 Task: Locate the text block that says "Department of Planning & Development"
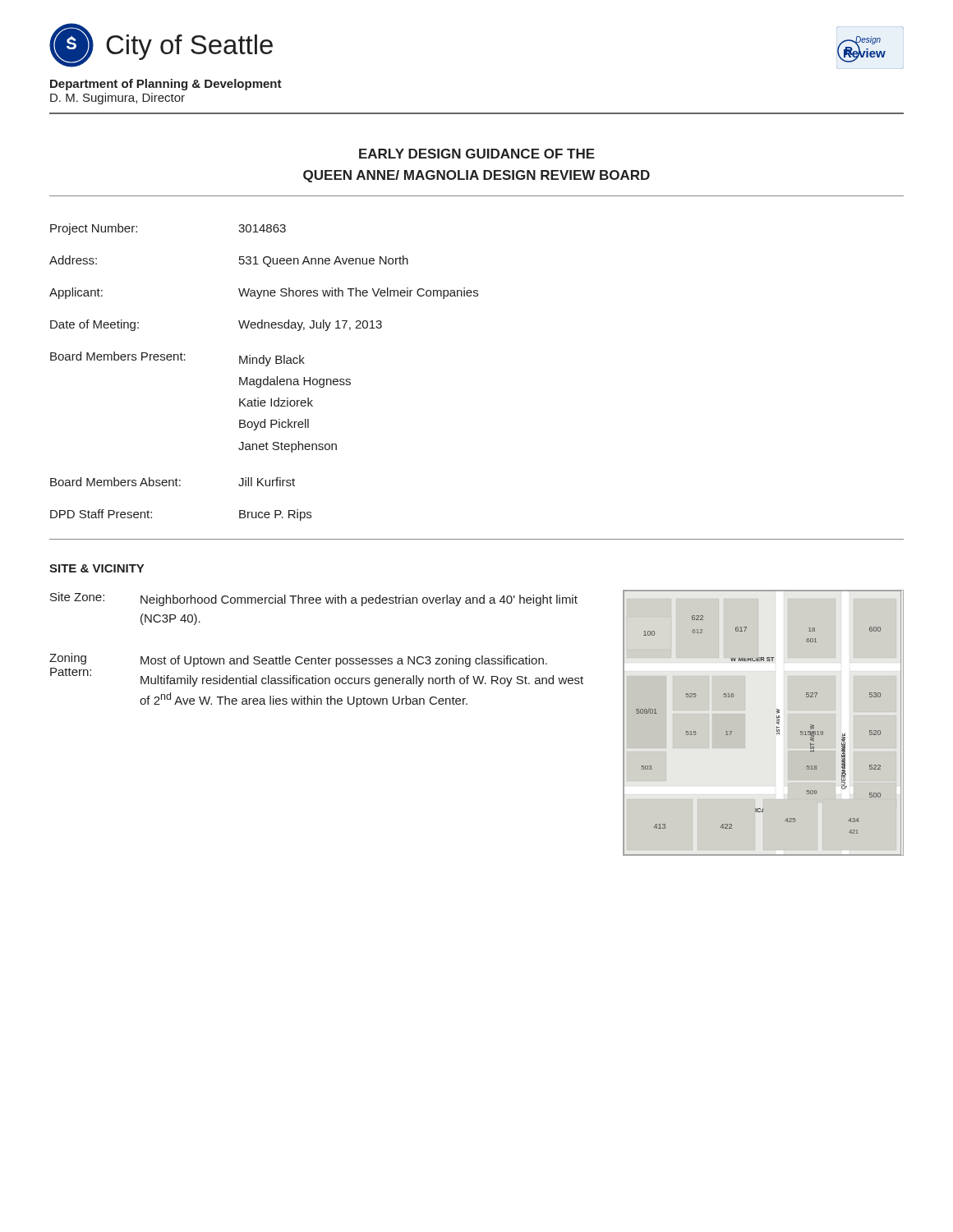(165, 90)
